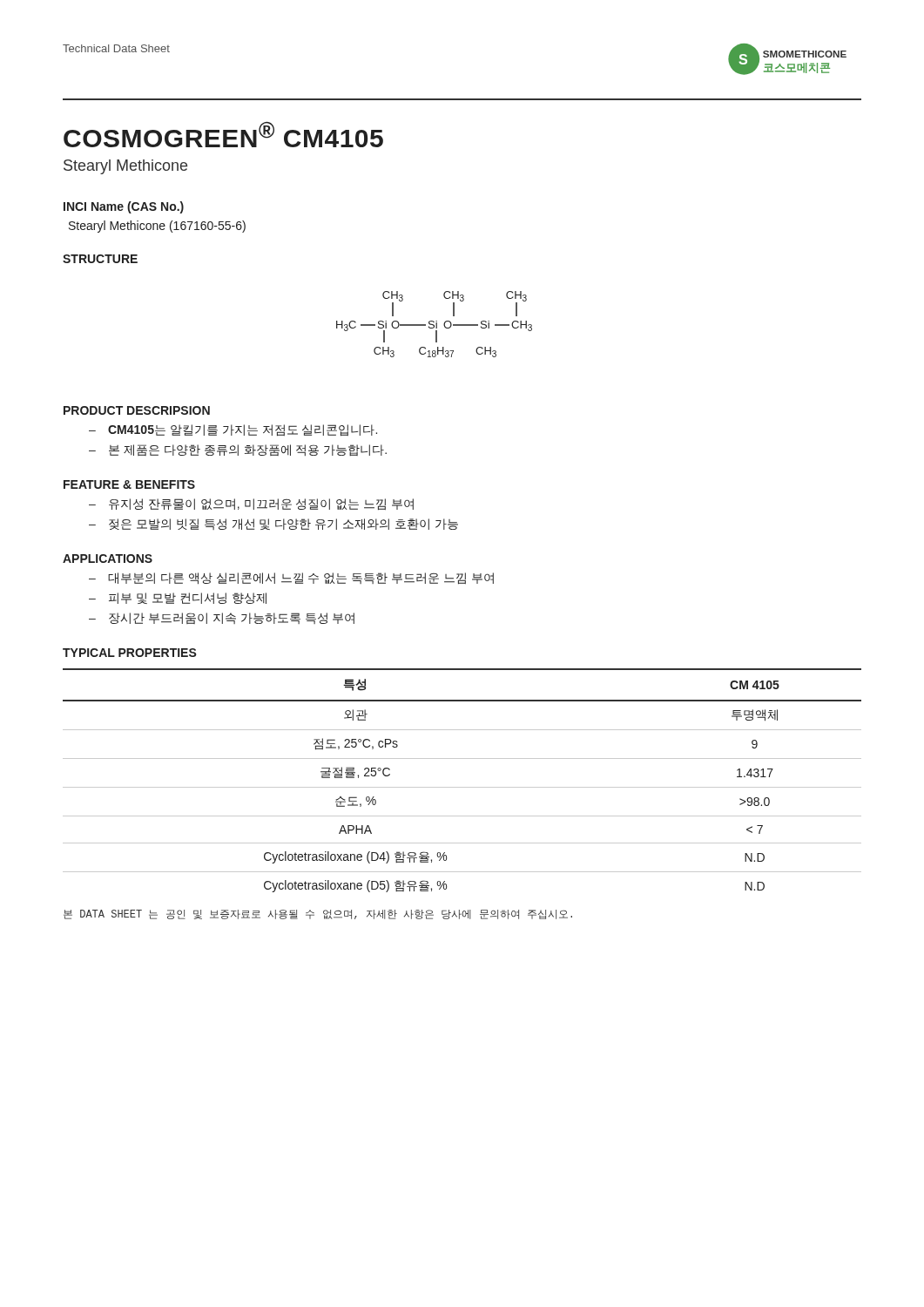Image resolution: width=924 pixels, height=1307 pixels.
Task: Point to "Stearyl Methicone (167160-55-6)"
Action: click(157, 226)
